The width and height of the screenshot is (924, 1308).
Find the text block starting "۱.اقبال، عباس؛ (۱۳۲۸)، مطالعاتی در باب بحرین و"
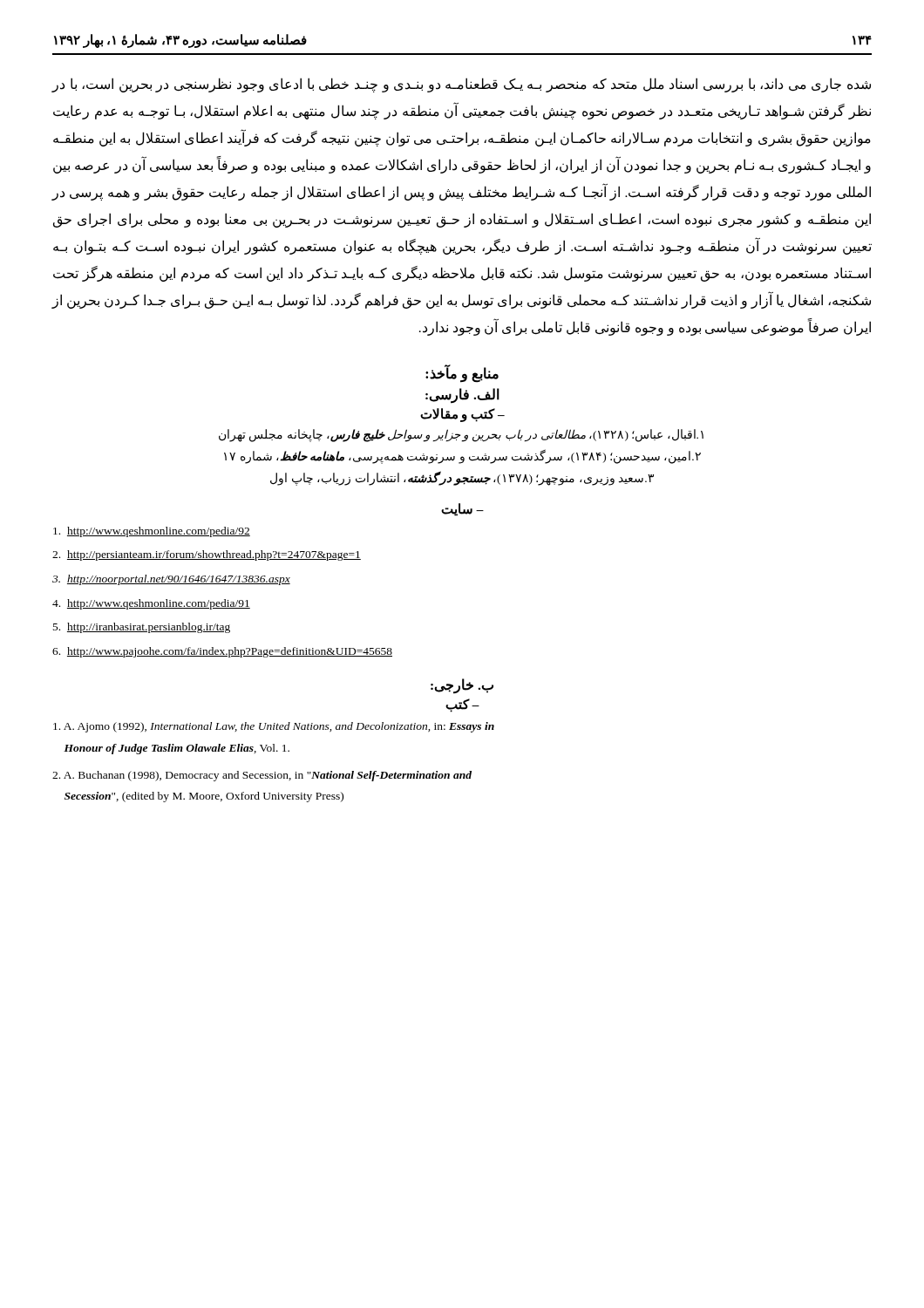tap(462, 435)
